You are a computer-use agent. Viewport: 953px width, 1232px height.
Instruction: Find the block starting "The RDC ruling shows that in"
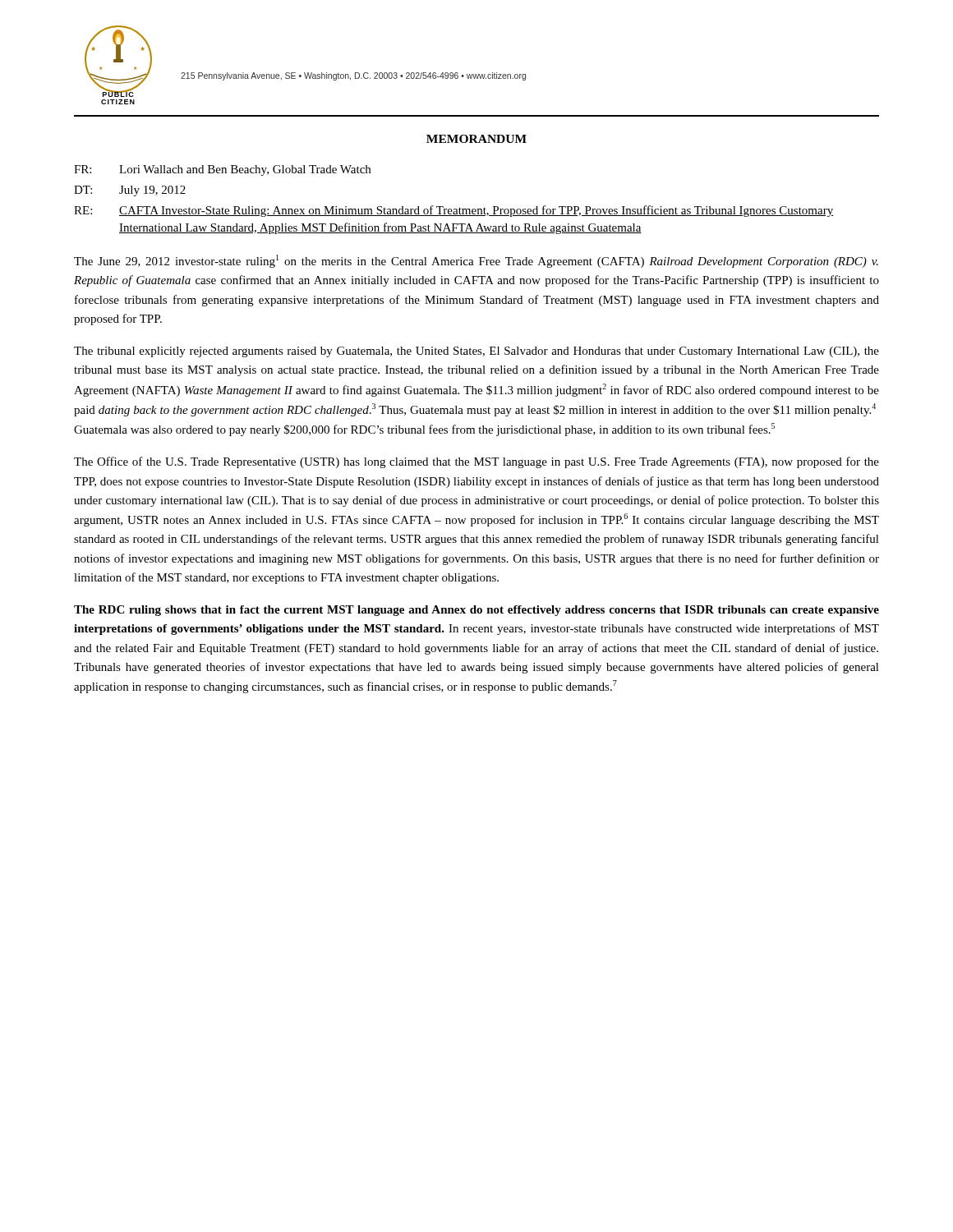[476, 648]
